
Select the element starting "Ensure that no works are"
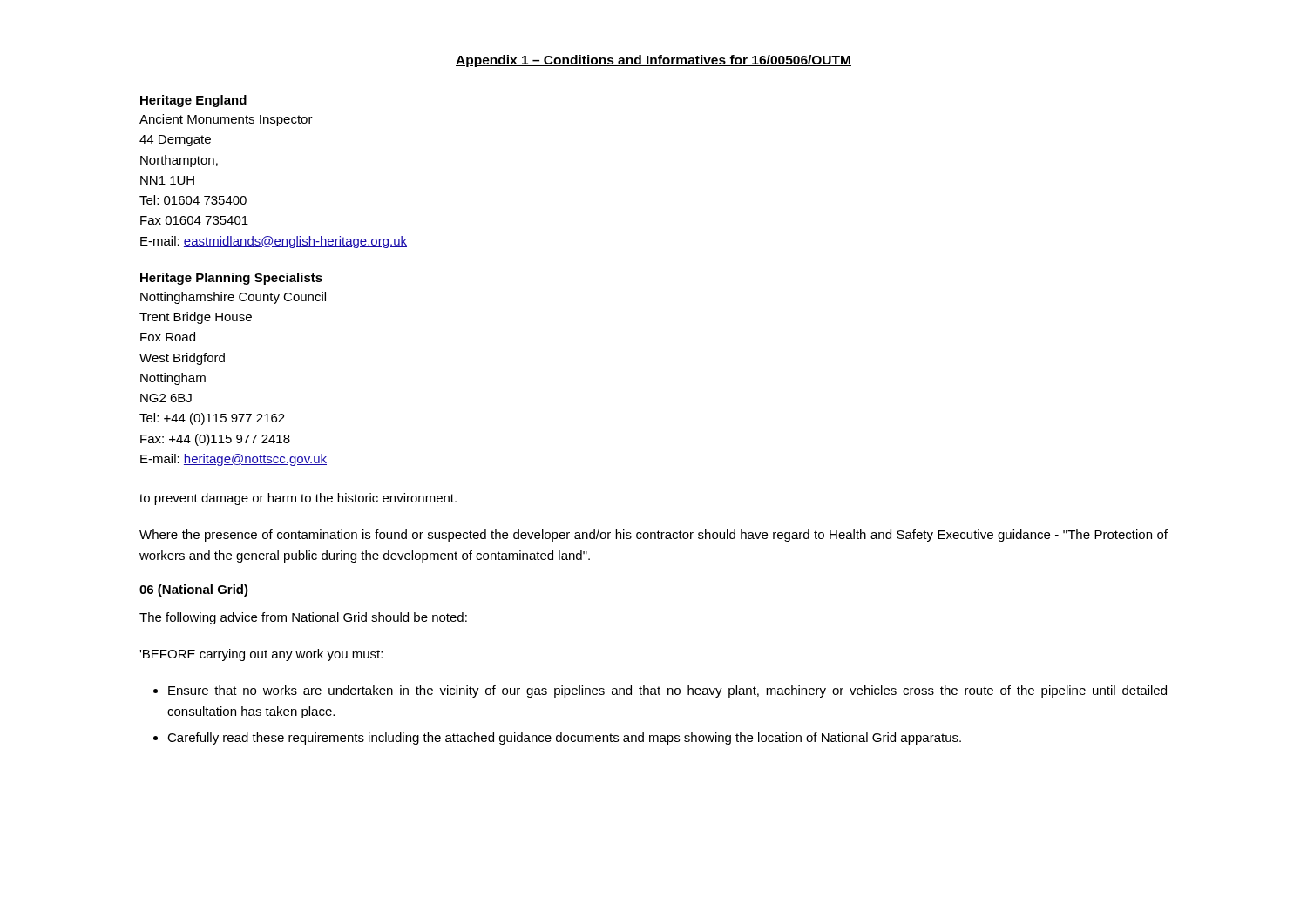667,701
